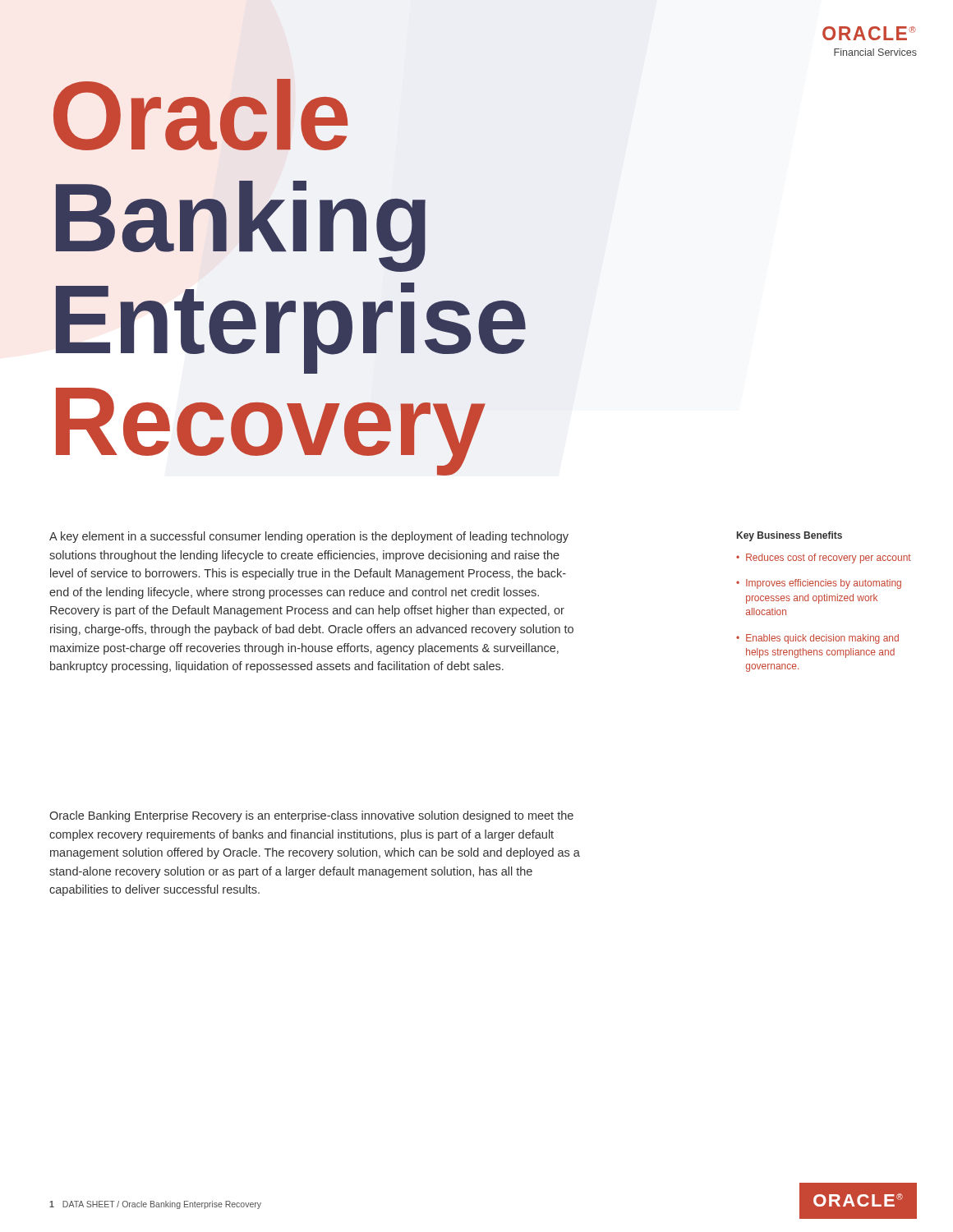Select the element starting "A key element in a successful consumer"
The image size is (953, 1232).
316,602
